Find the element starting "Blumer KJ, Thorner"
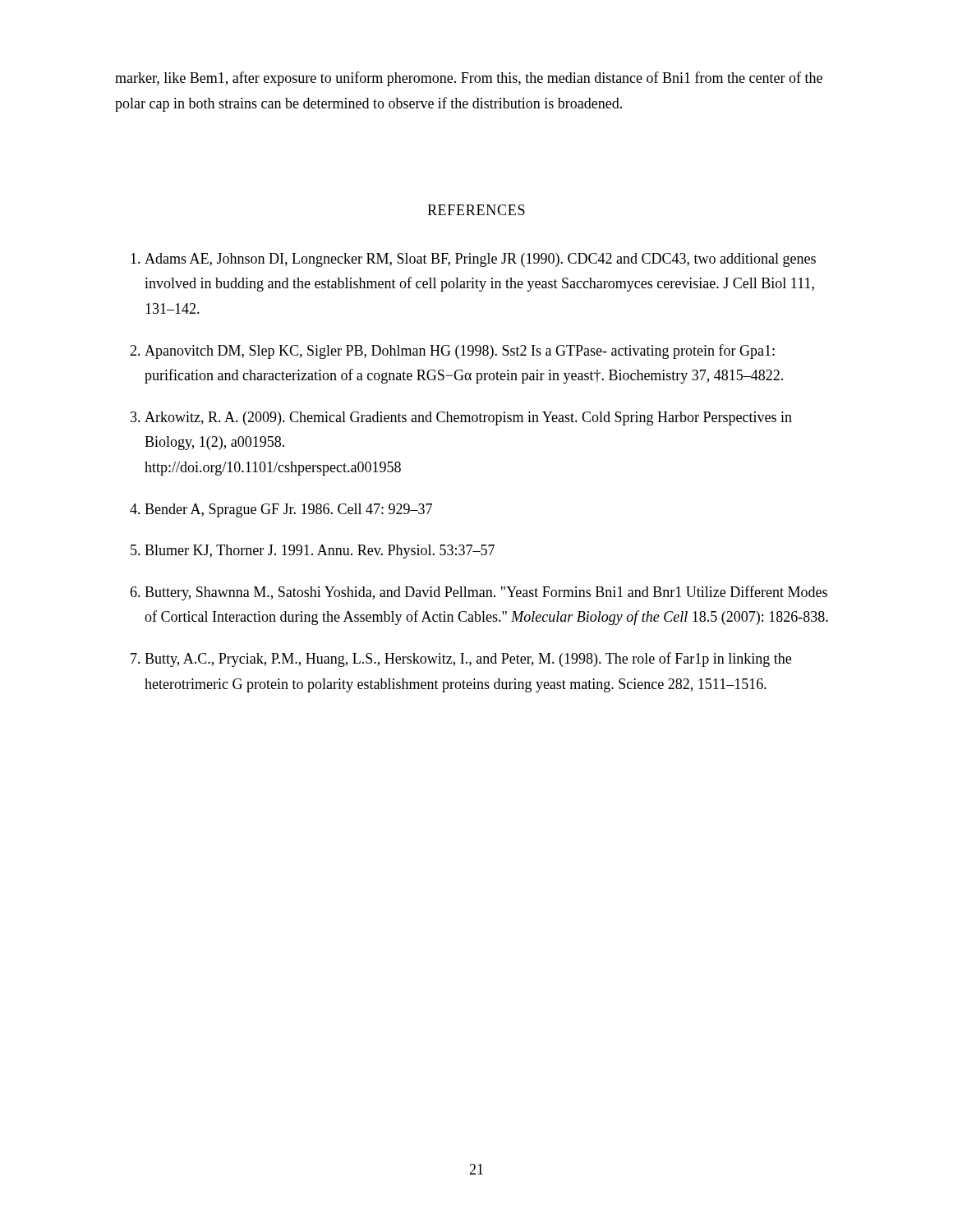Screen dimensions: 1232x953 coord(320,550)
